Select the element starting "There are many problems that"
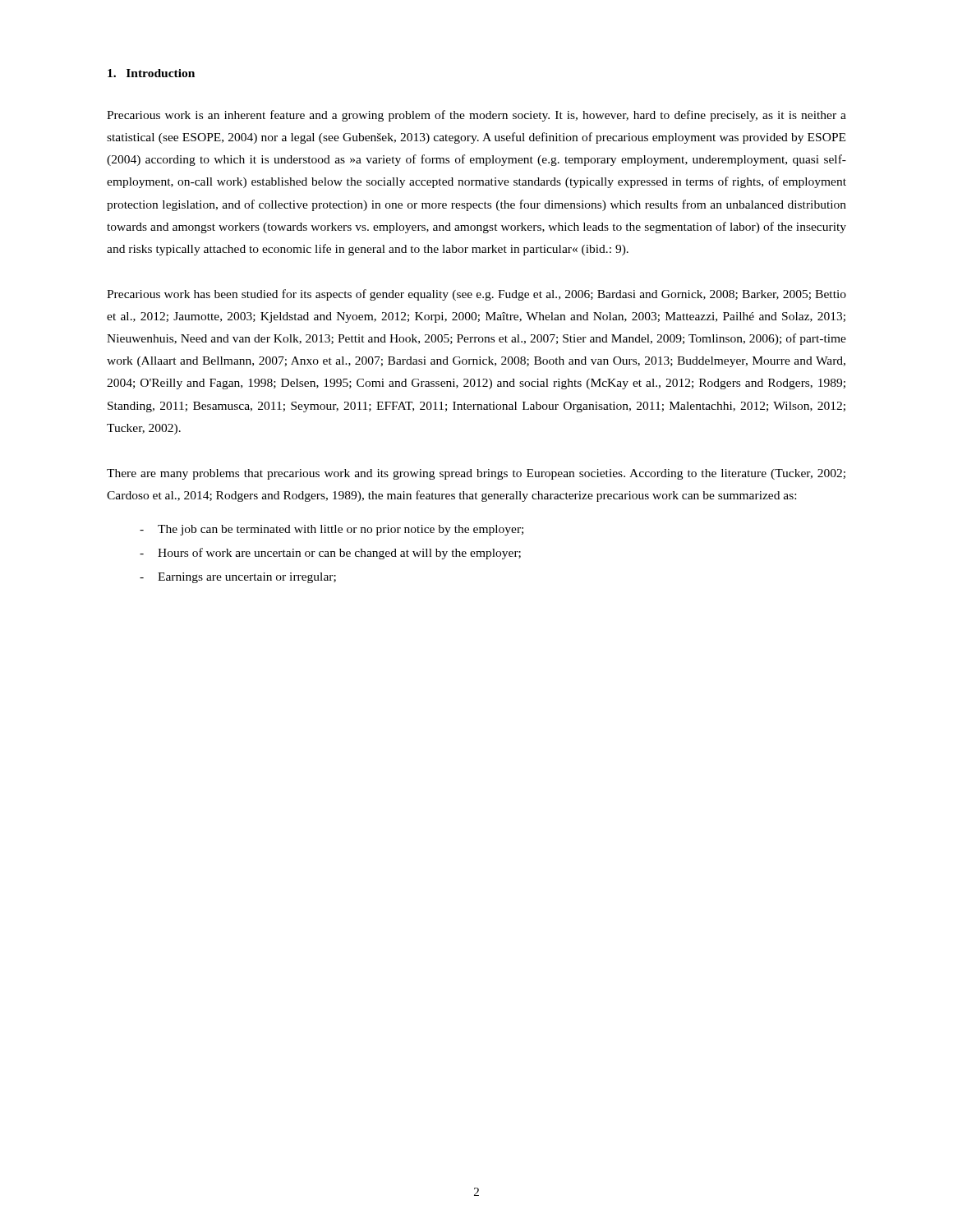953x1232 pixels. click(x=476, y=484)
